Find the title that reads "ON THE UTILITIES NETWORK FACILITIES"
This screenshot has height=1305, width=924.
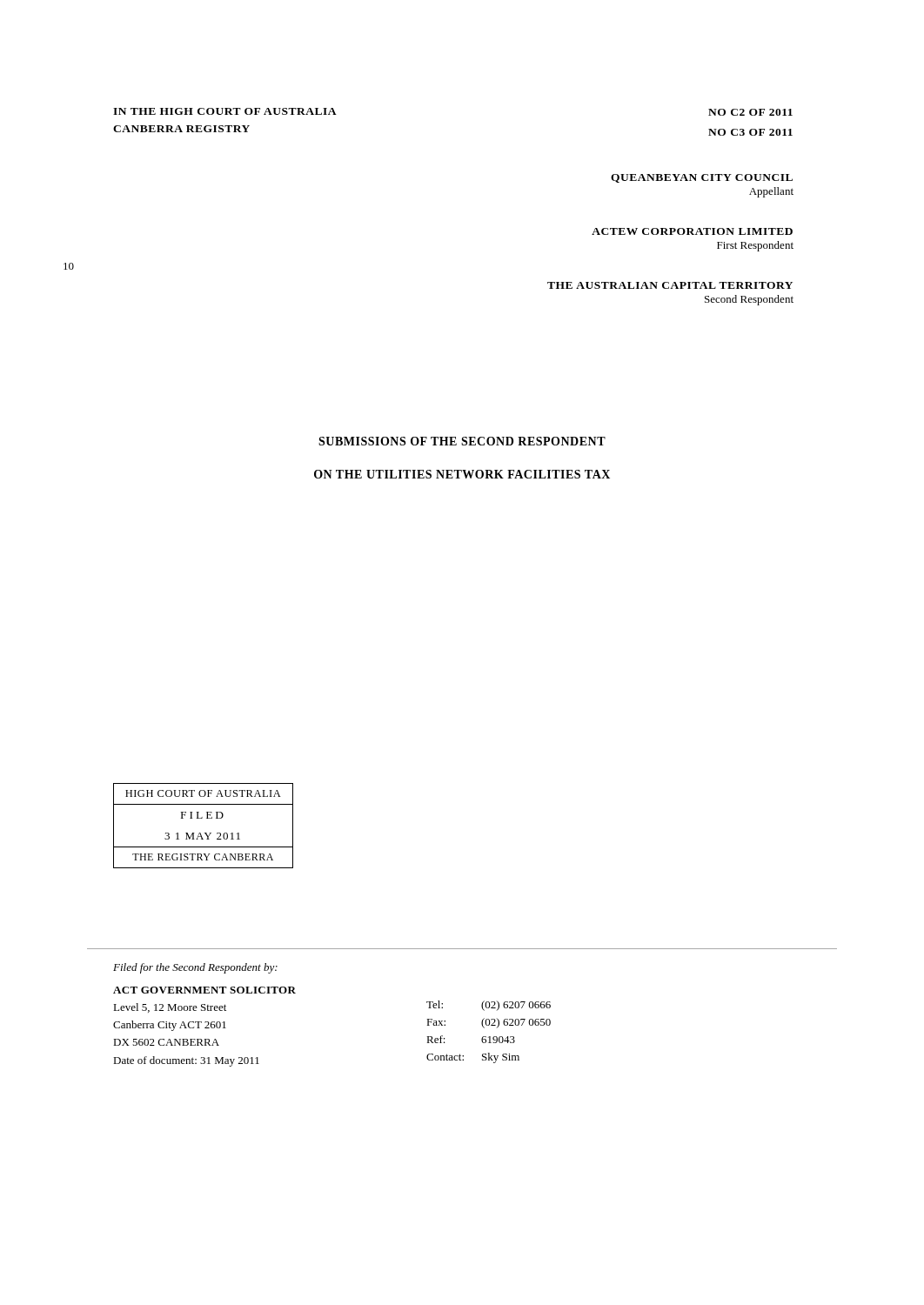coord(462,475)
